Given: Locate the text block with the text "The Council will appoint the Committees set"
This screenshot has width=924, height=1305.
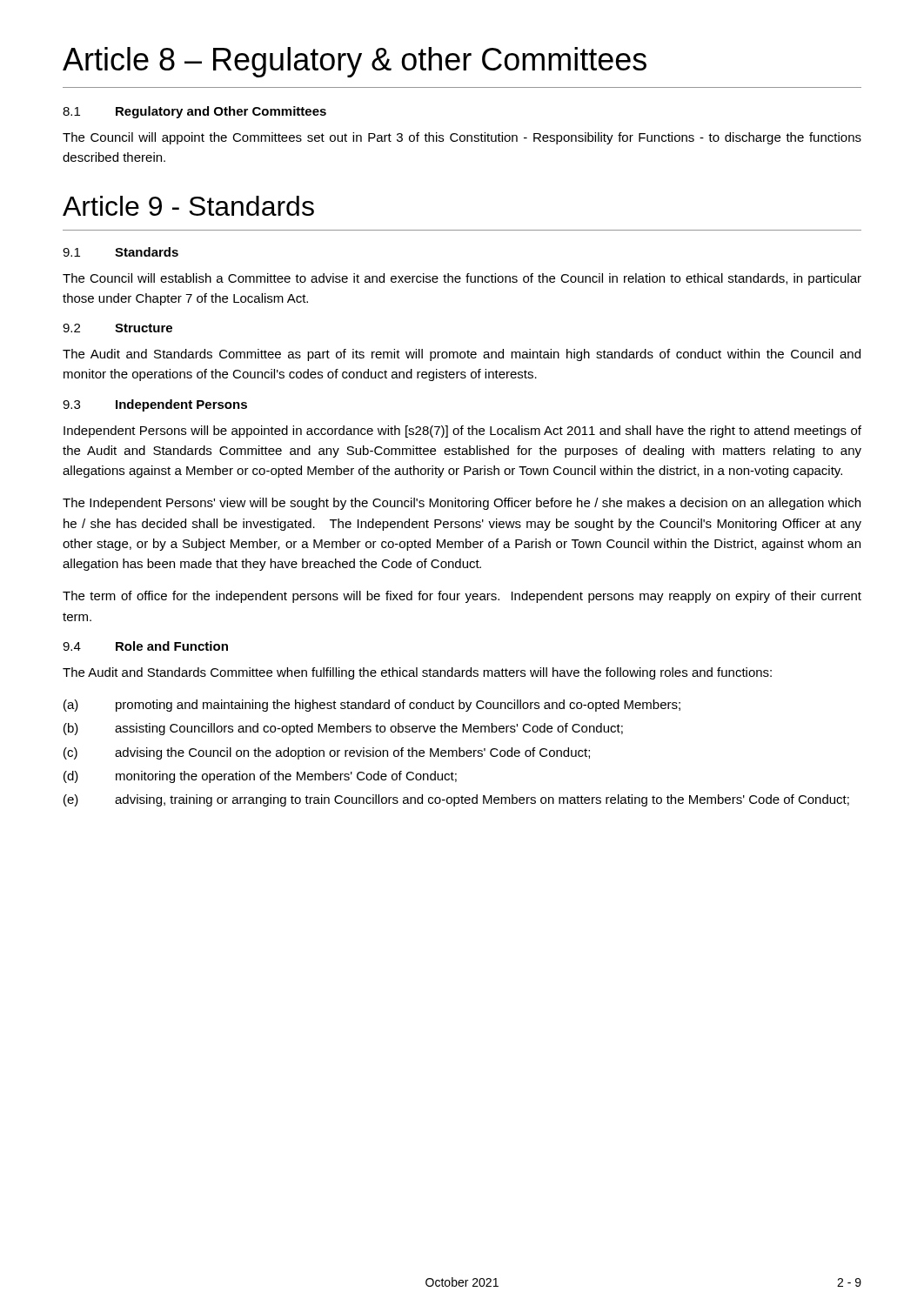Looking at the screenshot, I should click(x=462, y=147).
